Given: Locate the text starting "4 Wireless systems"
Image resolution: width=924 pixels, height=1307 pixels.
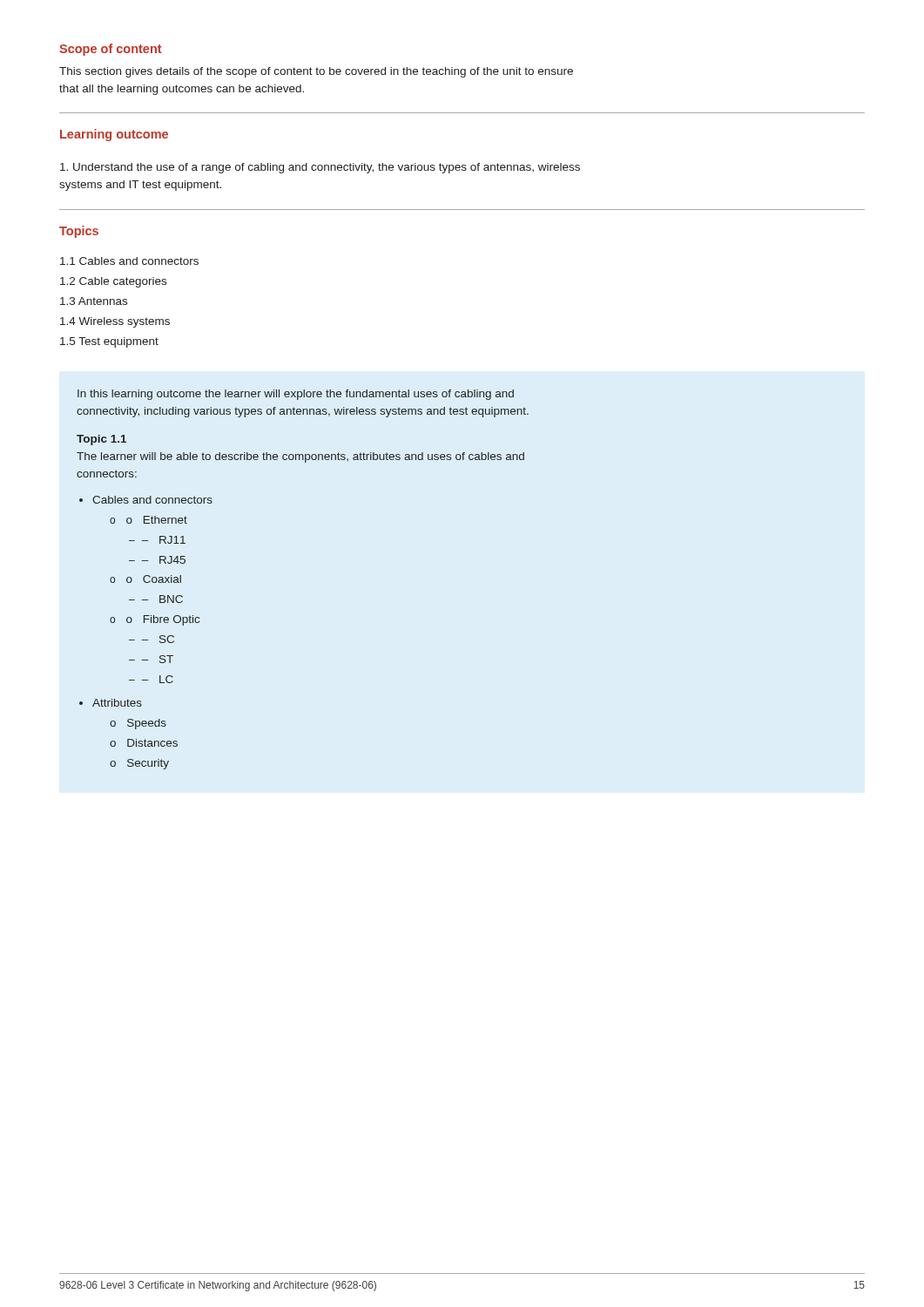Looking at the screenshot, I should click(115, 321).
